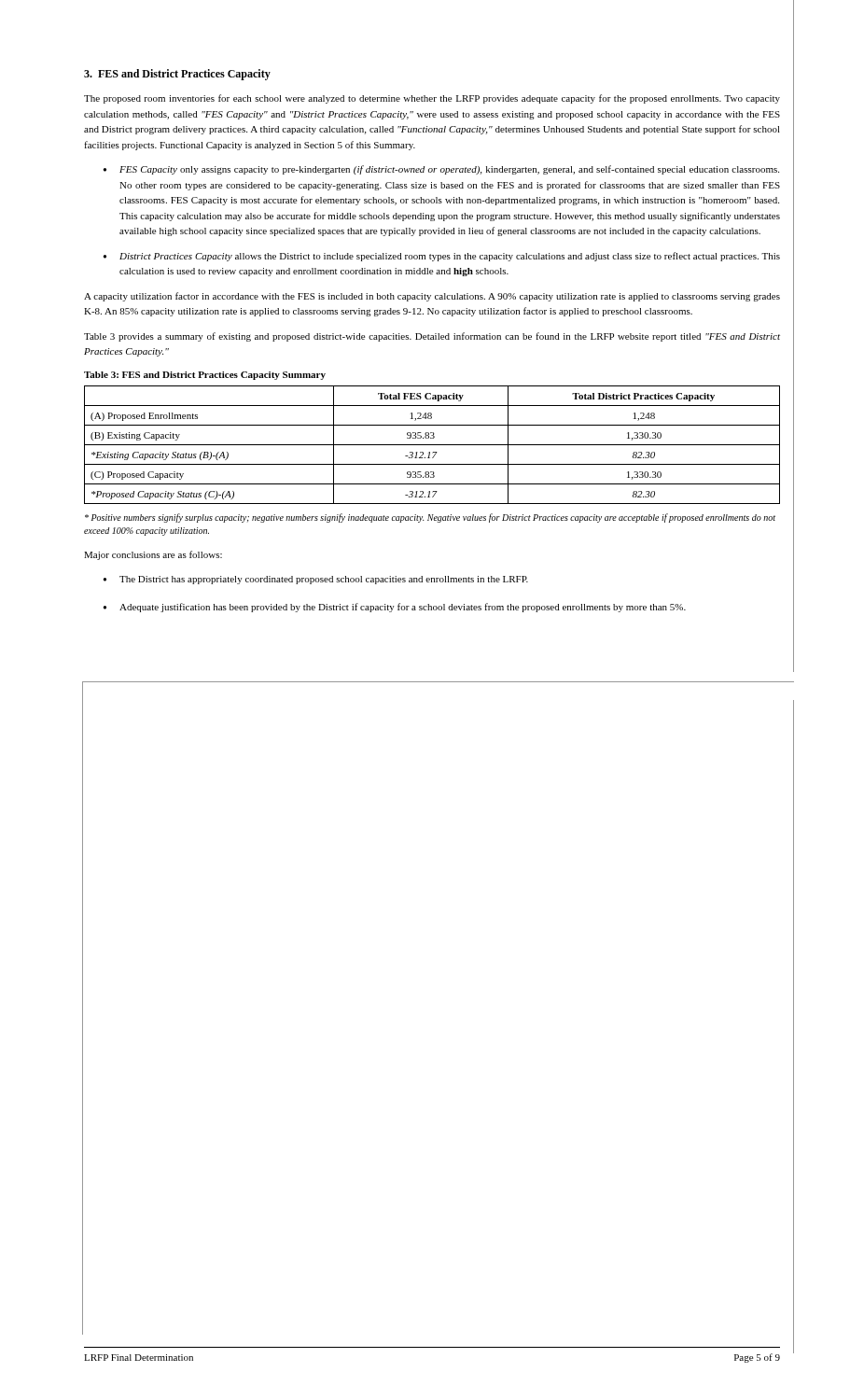
Task: Find the table that mentions "*Existing Capacity Status (B)-(A)"
Action: click(x=432, y=444)
